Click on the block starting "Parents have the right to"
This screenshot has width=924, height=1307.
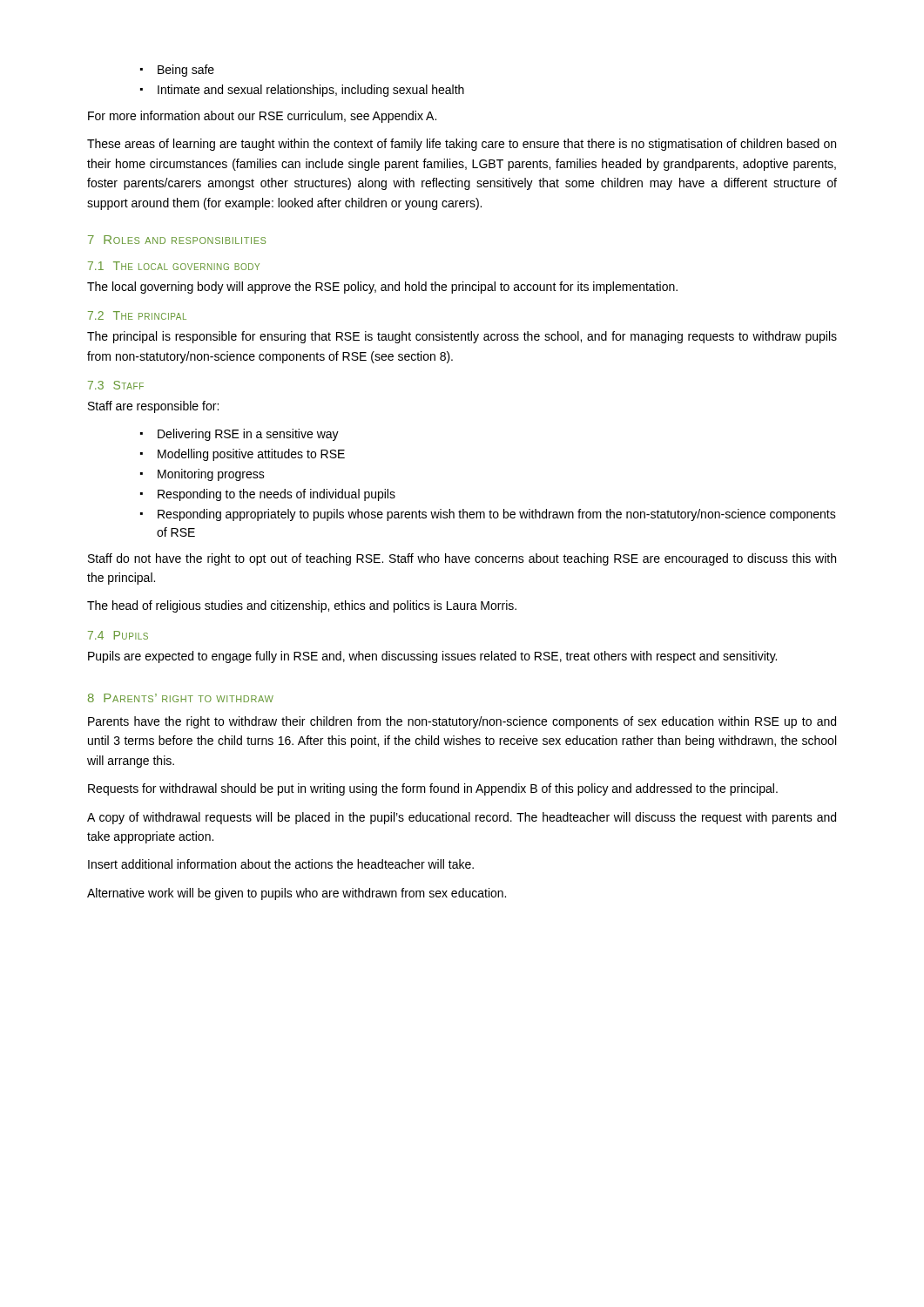click(x=462, y=741)
